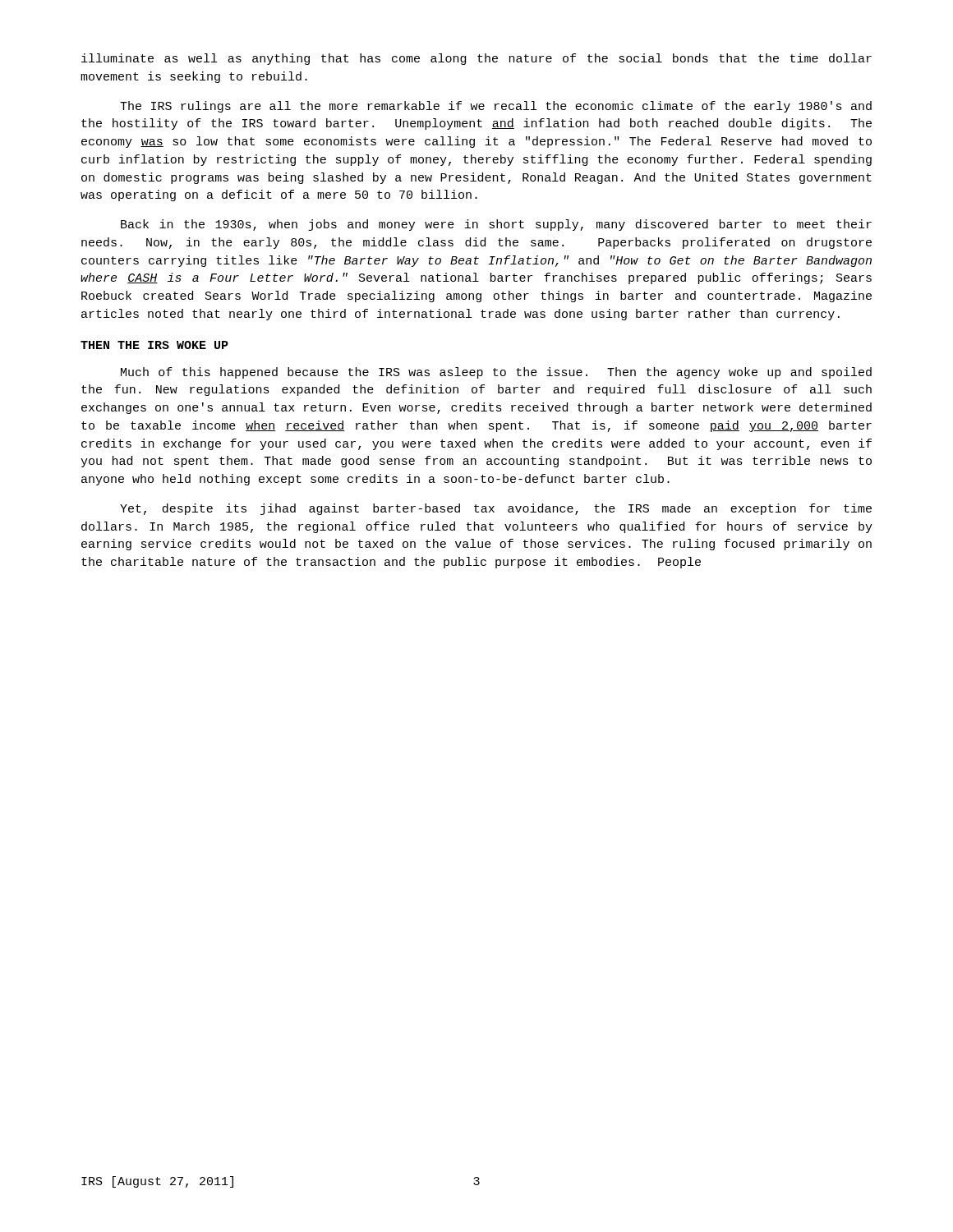
Task: Click the passage that begins "illuminate as well as anything that"
Action: [476, 187]
